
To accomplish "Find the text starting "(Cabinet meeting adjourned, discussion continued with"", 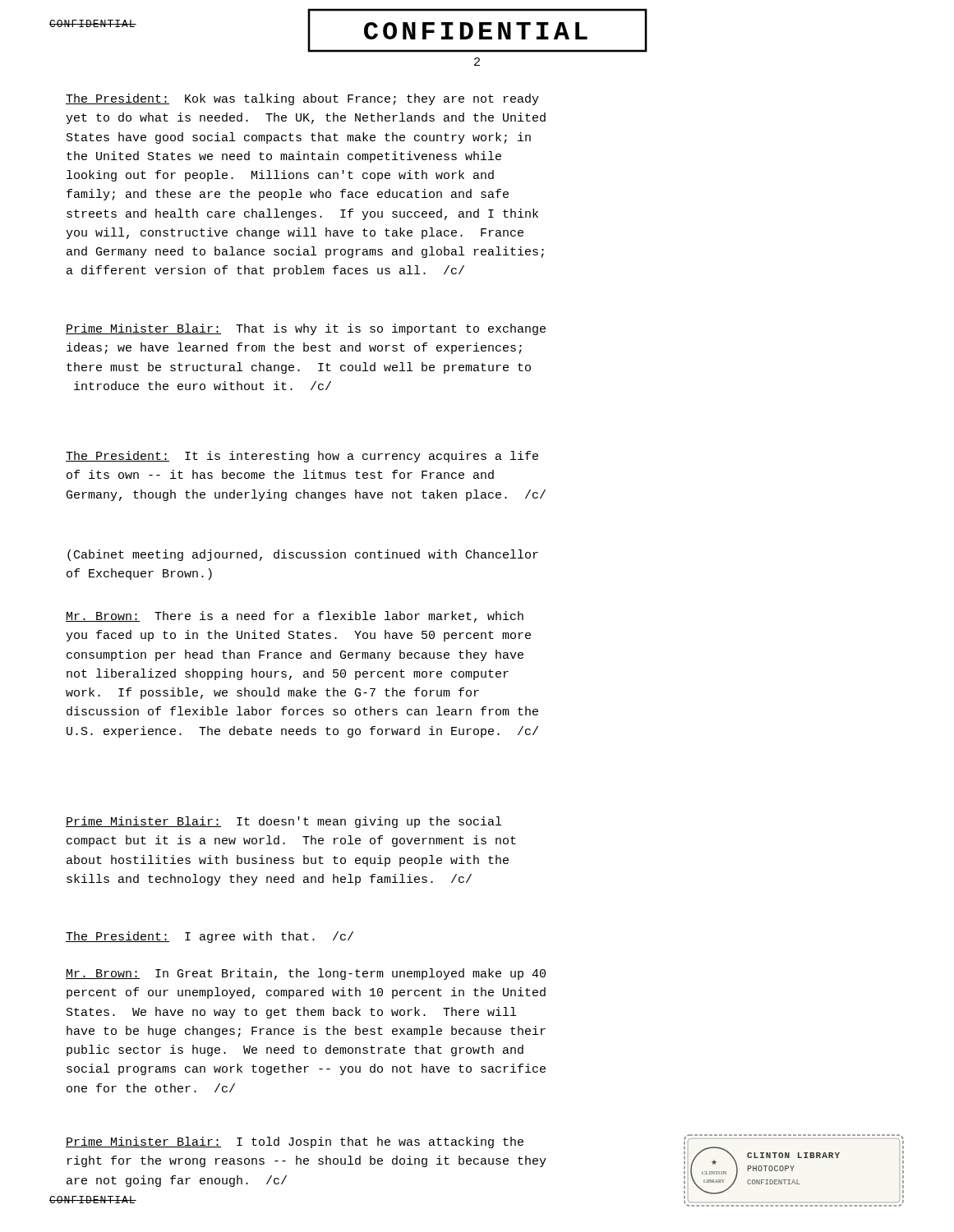I will [x=477, y=565].
